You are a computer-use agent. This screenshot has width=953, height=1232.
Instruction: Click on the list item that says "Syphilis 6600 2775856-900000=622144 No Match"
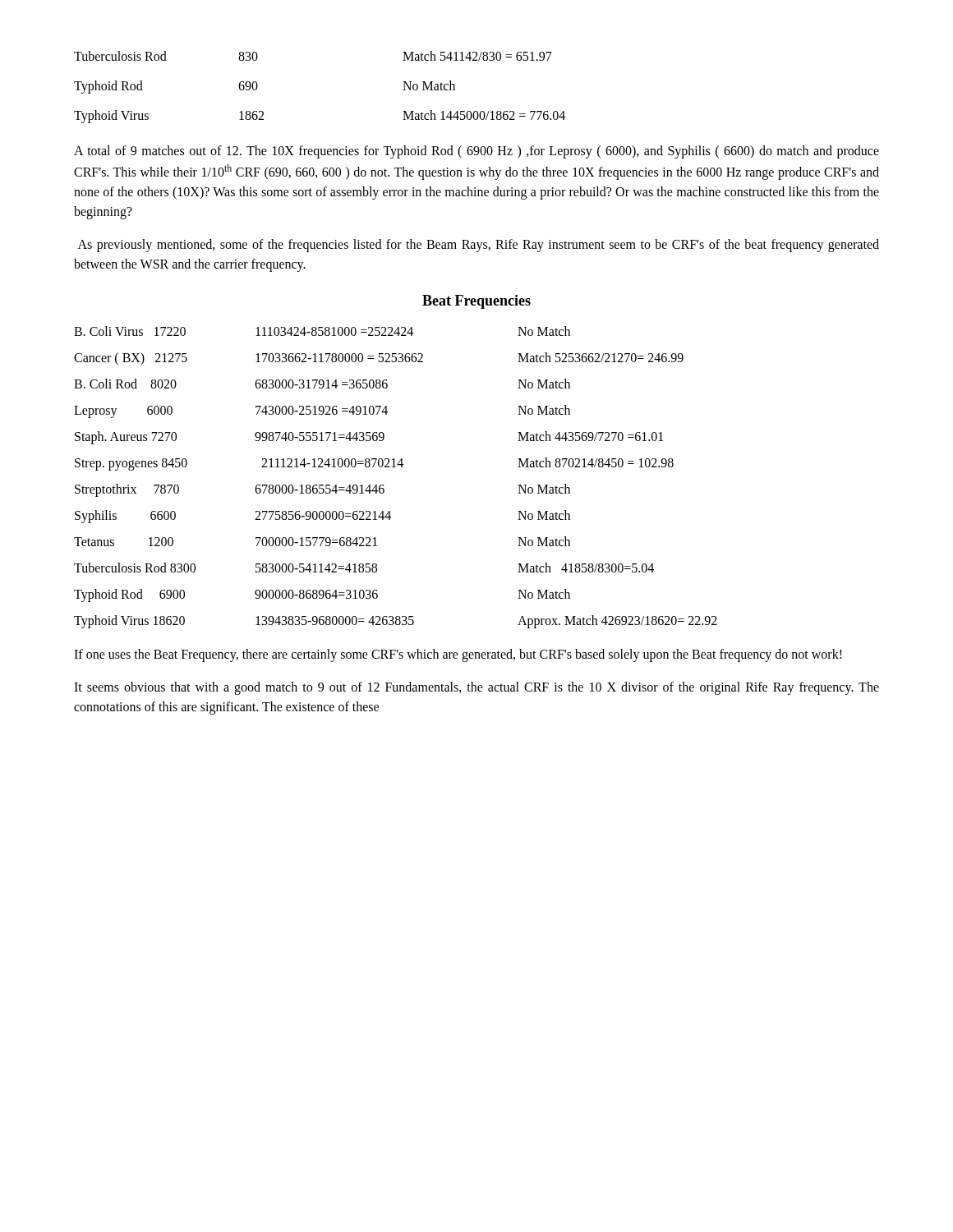tap(322, 517)
